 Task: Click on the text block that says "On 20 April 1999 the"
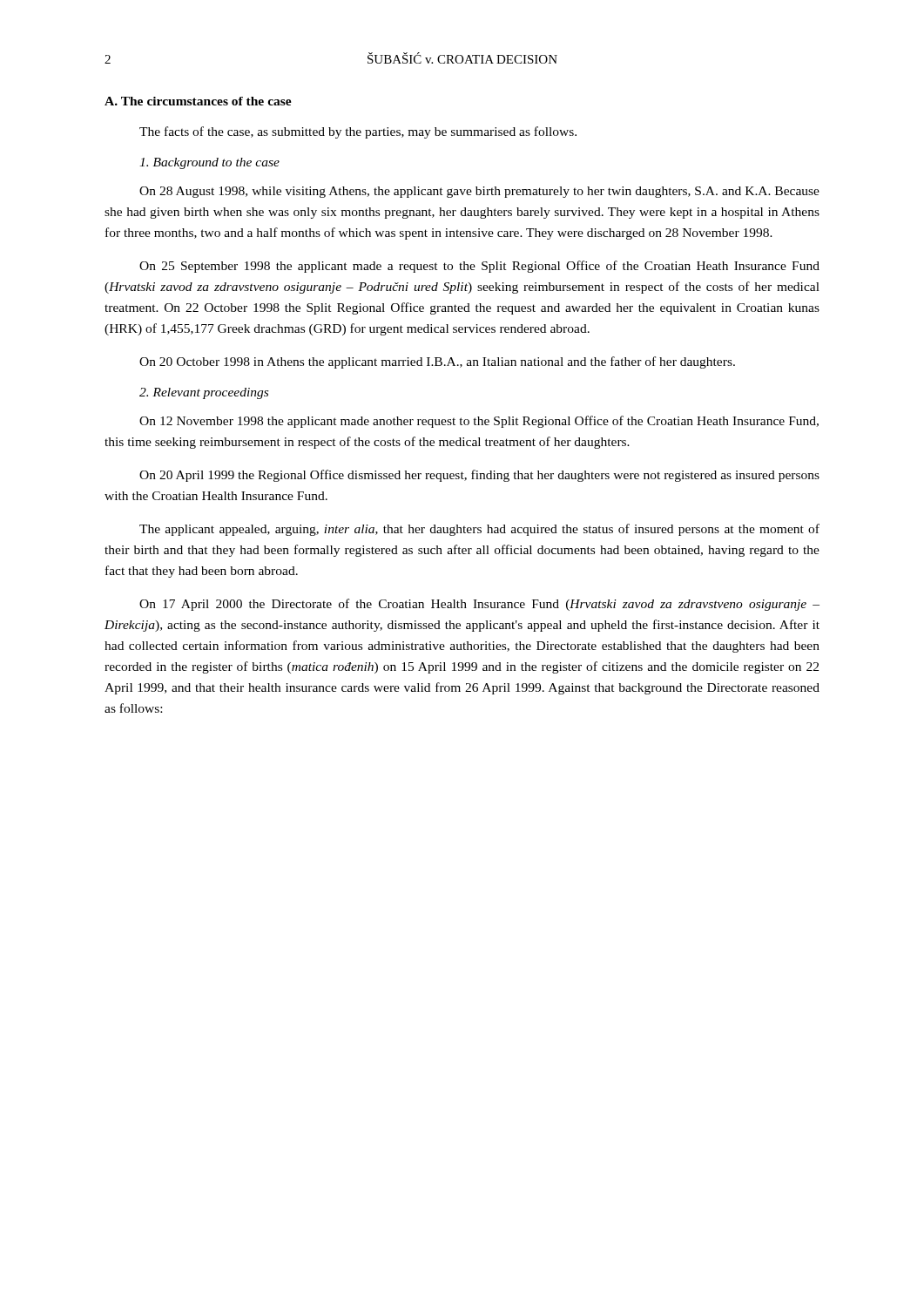coord(462,485)
